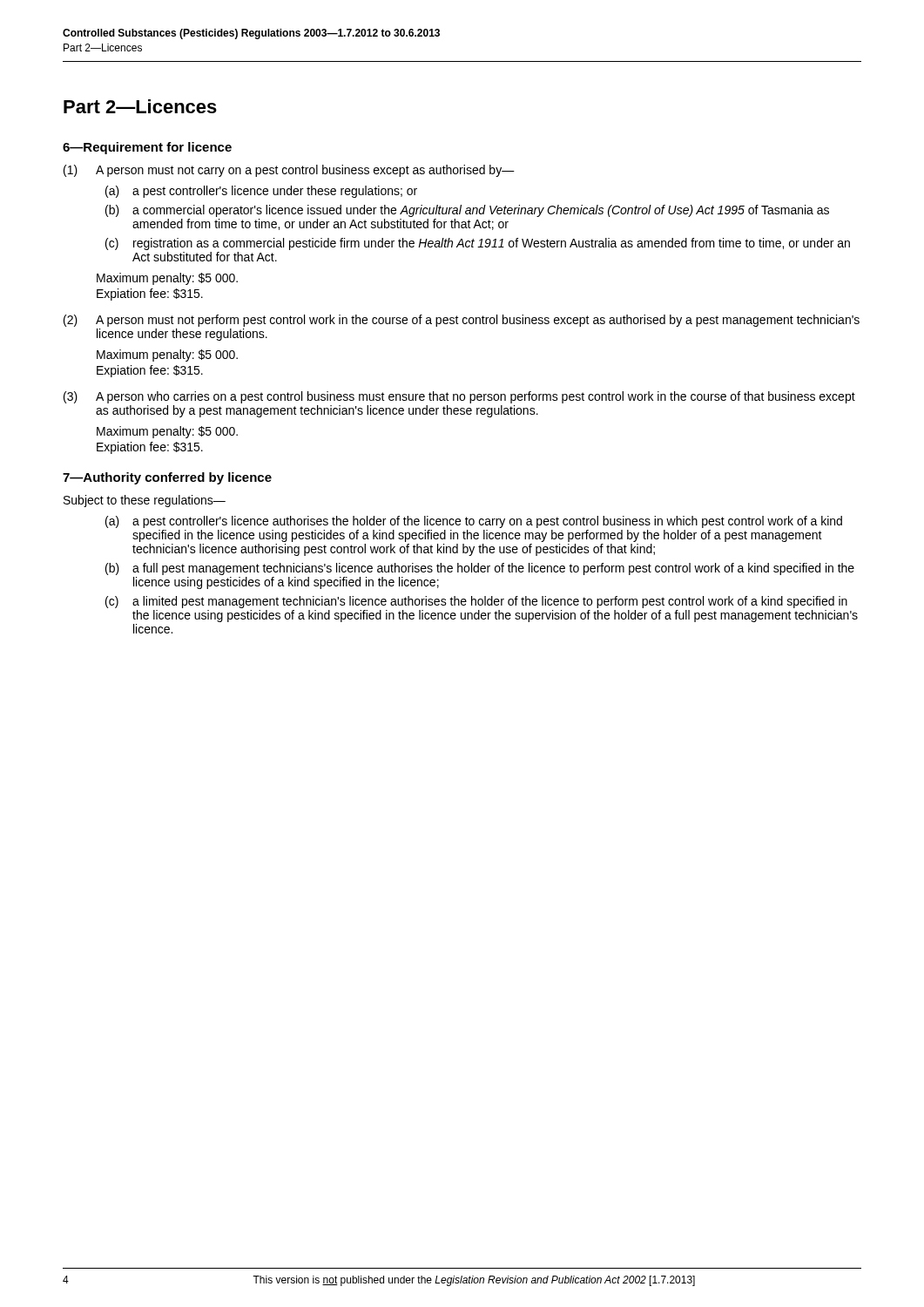Locate the block of text that opens with "(b) a full pest management"
Viewport: 924px width, 1307px height.
pyautogui.click(x=483, y=575)
